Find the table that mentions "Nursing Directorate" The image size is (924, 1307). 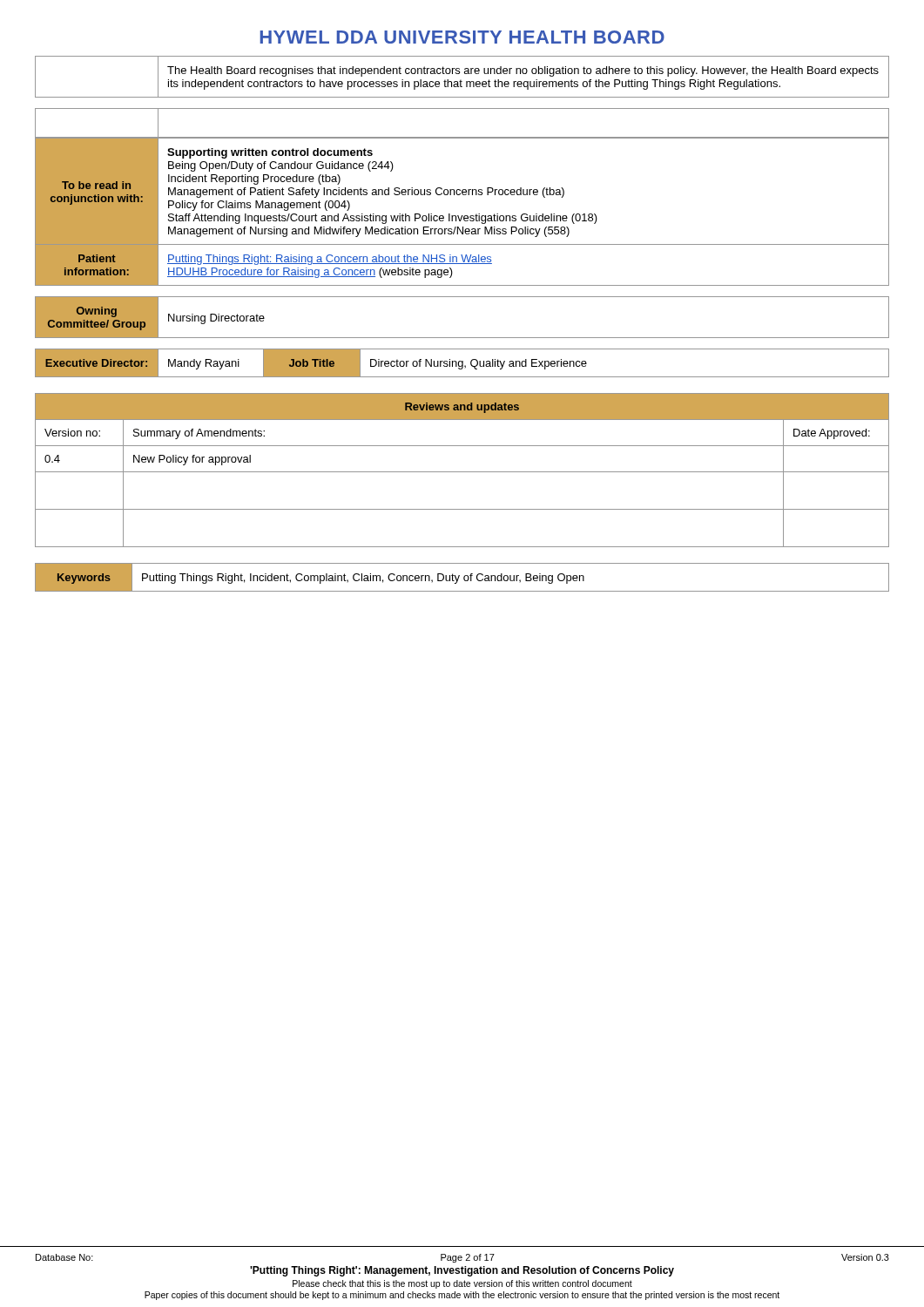click(462, 317)
